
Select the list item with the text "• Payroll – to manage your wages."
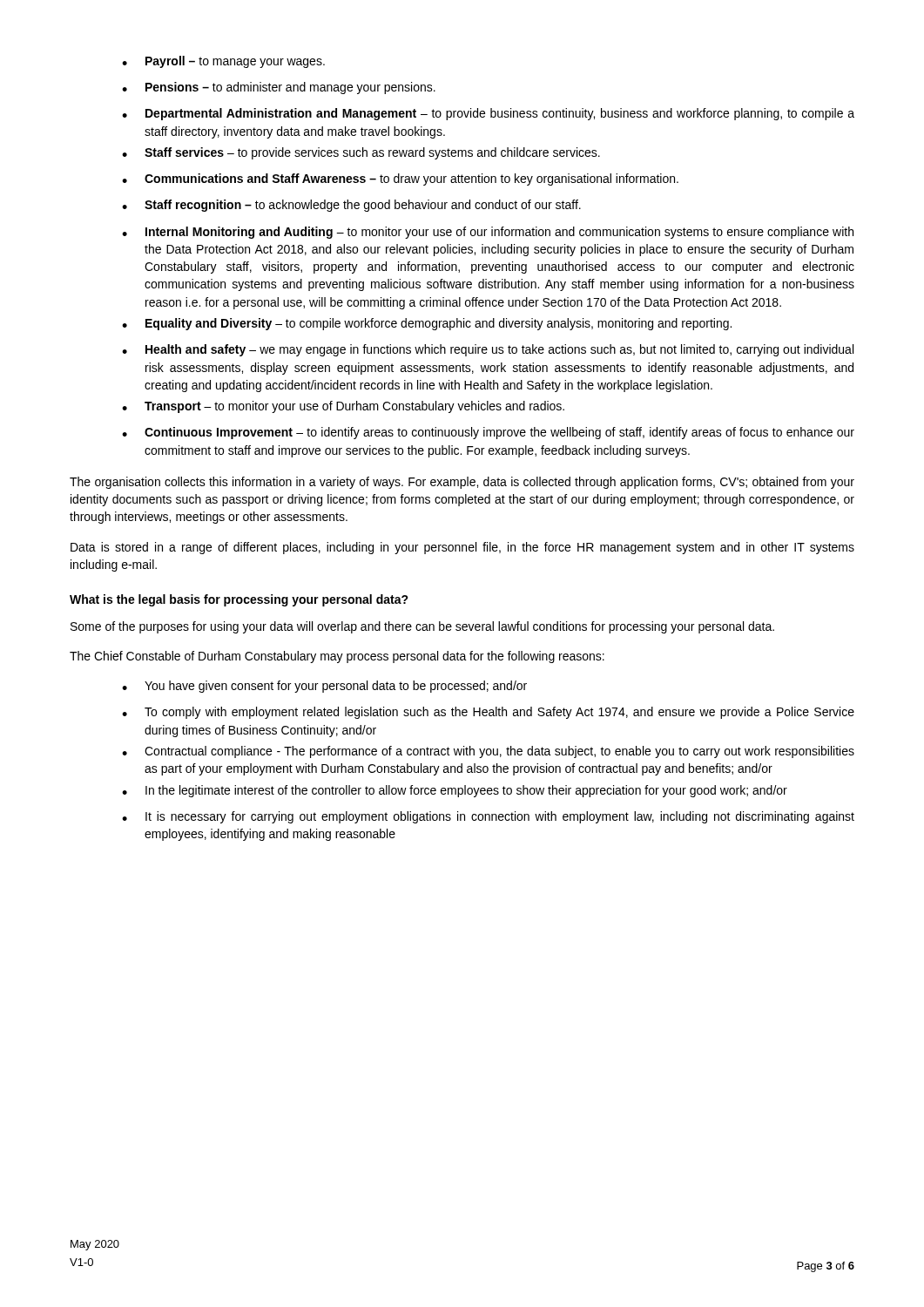pos(223,62)
